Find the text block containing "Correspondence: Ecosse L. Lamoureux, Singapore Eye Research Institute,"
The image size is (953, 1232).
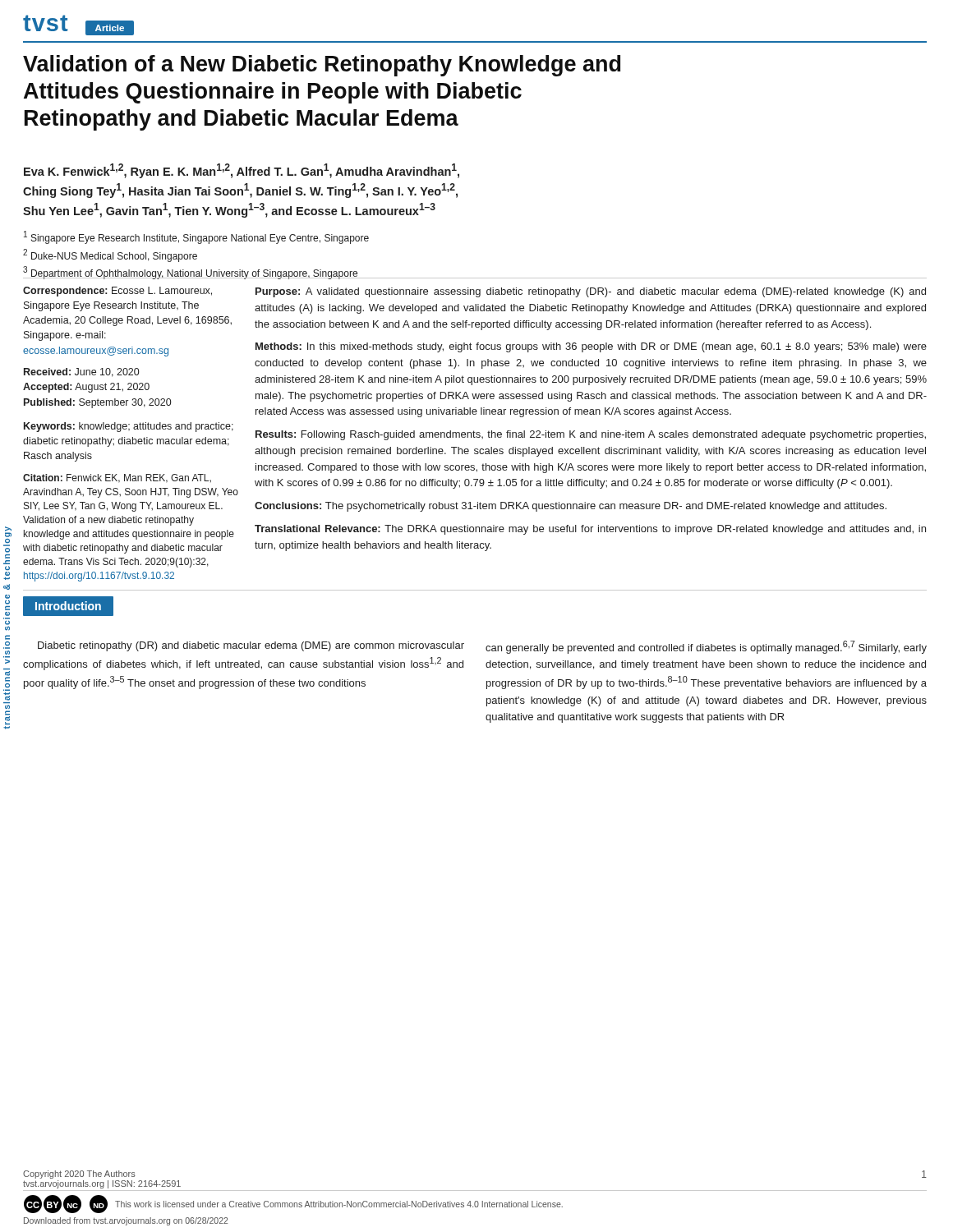(x=133, y=320)
